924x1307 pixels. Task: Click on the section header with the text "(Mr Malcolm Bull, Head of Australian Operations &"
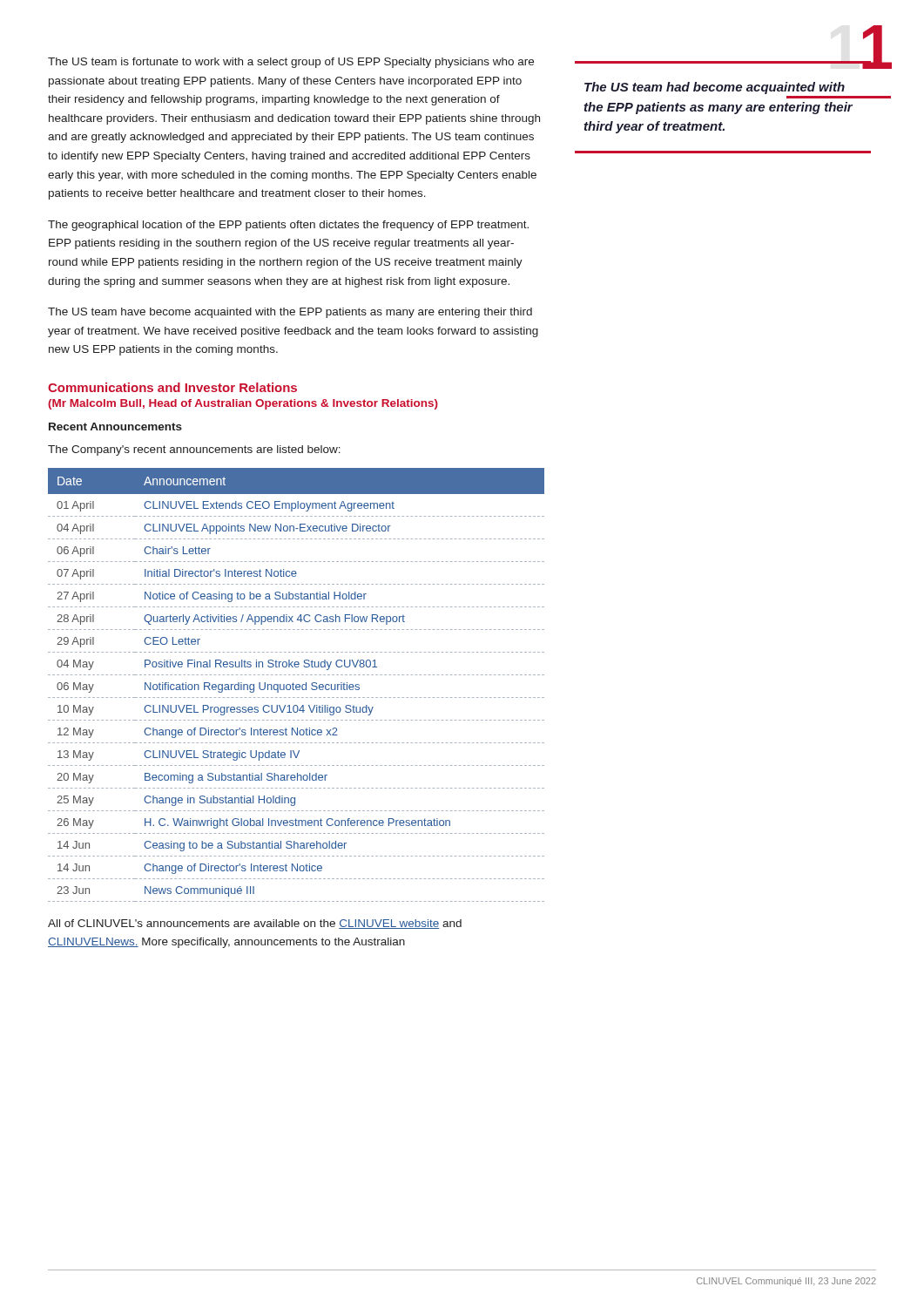click(x=243, y=403)
